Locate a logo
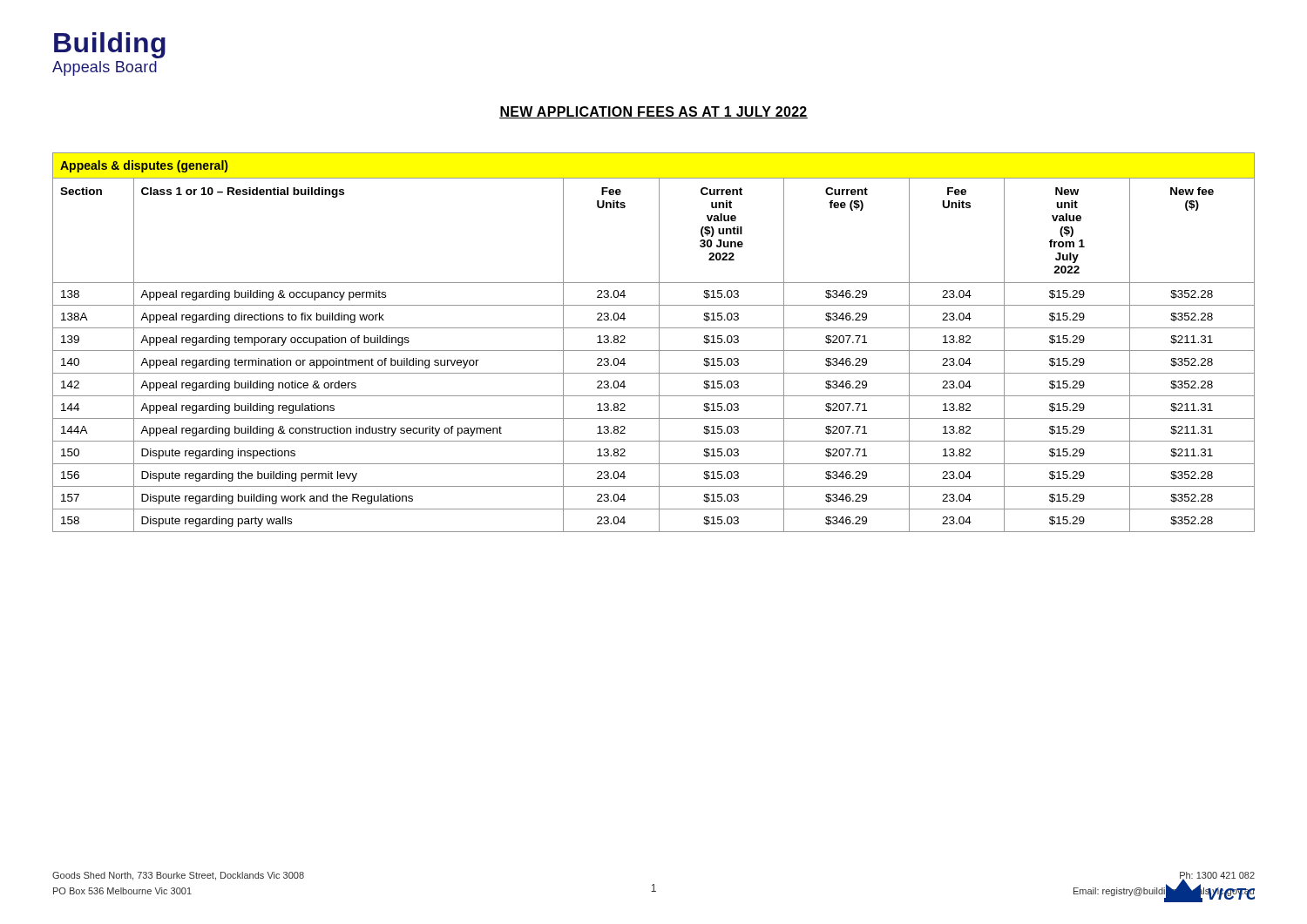1307x924 pixels. [x=1207, y=894]
